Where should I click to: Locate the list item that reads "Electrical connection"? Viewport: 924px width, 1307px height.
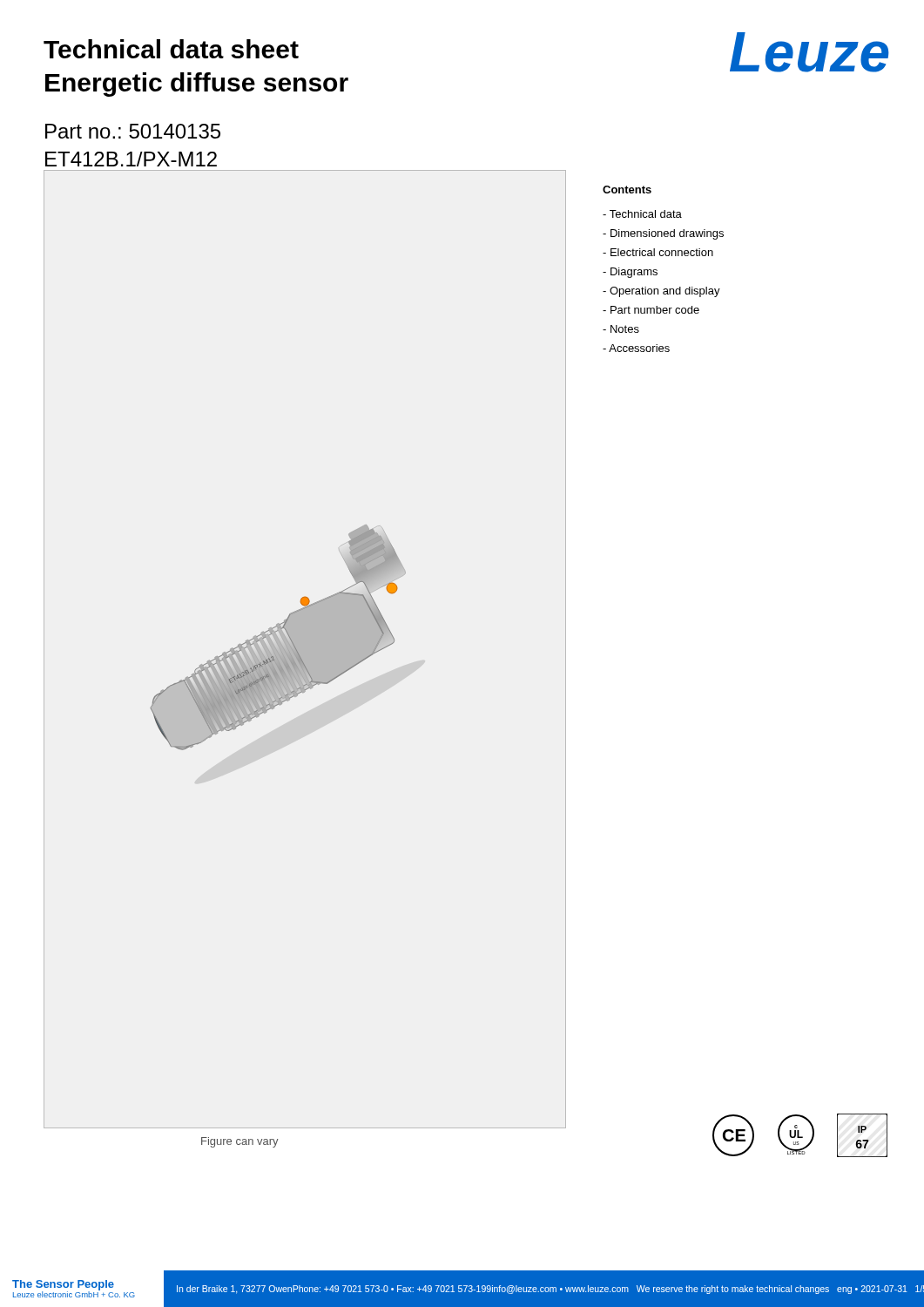(x=658, y=252)
